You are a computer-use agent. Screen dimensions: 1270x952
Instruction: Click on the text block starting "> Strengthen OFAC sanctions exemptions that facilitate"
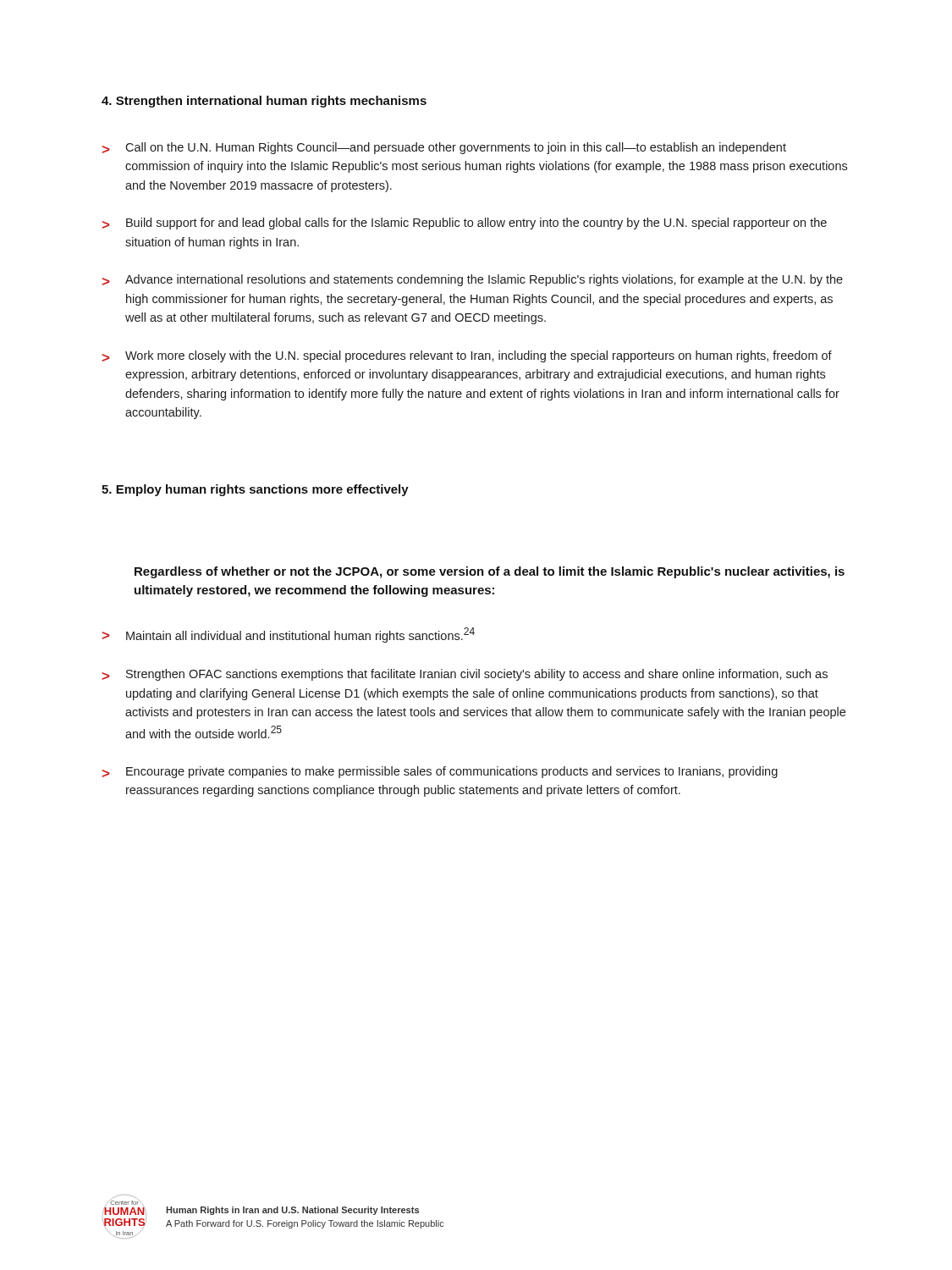click(476, 704)
